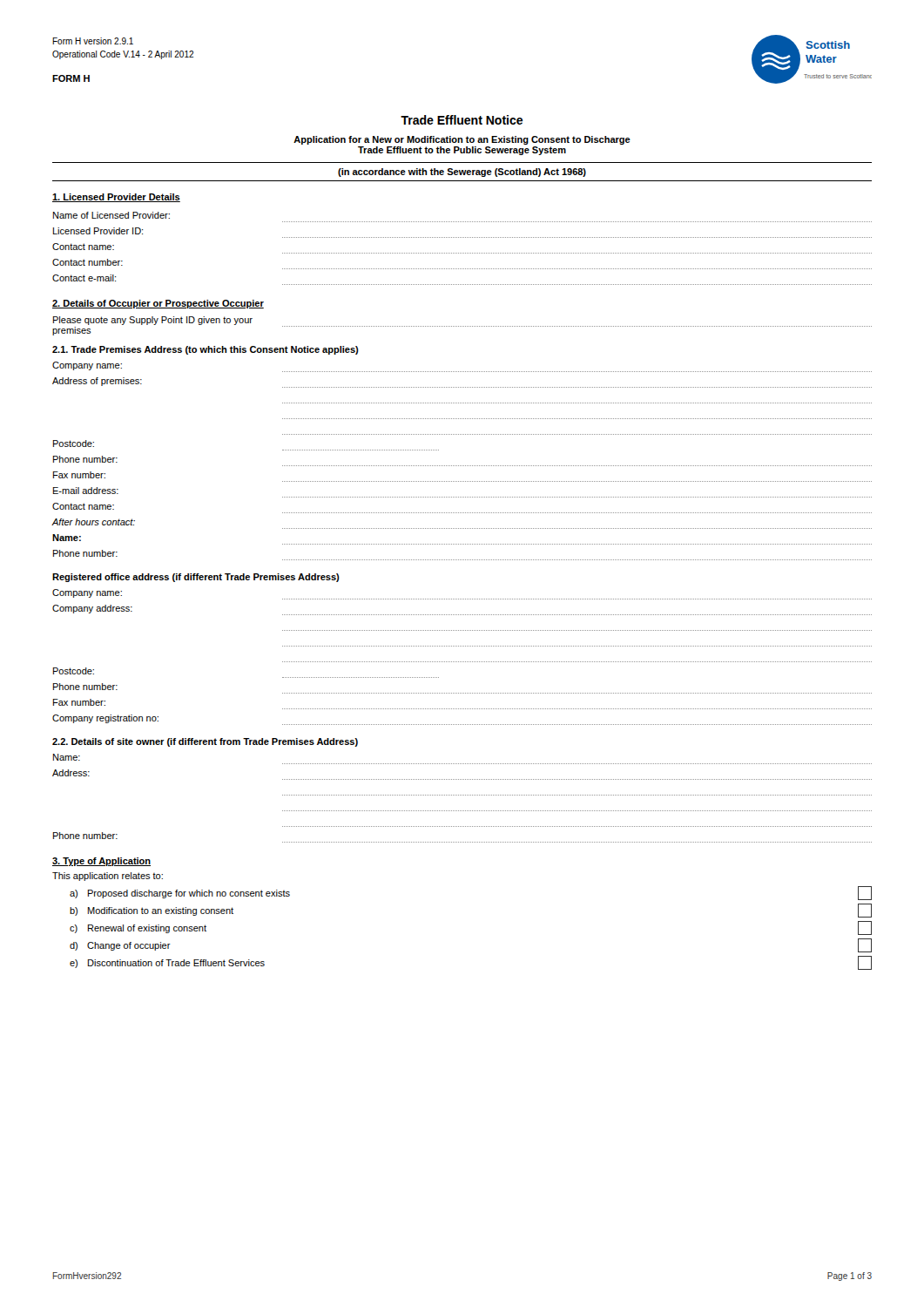Find the text block starting "c) Renewal of existing consent"
The width and height of the screenshot is (924, 1307).
click(131, 928)
